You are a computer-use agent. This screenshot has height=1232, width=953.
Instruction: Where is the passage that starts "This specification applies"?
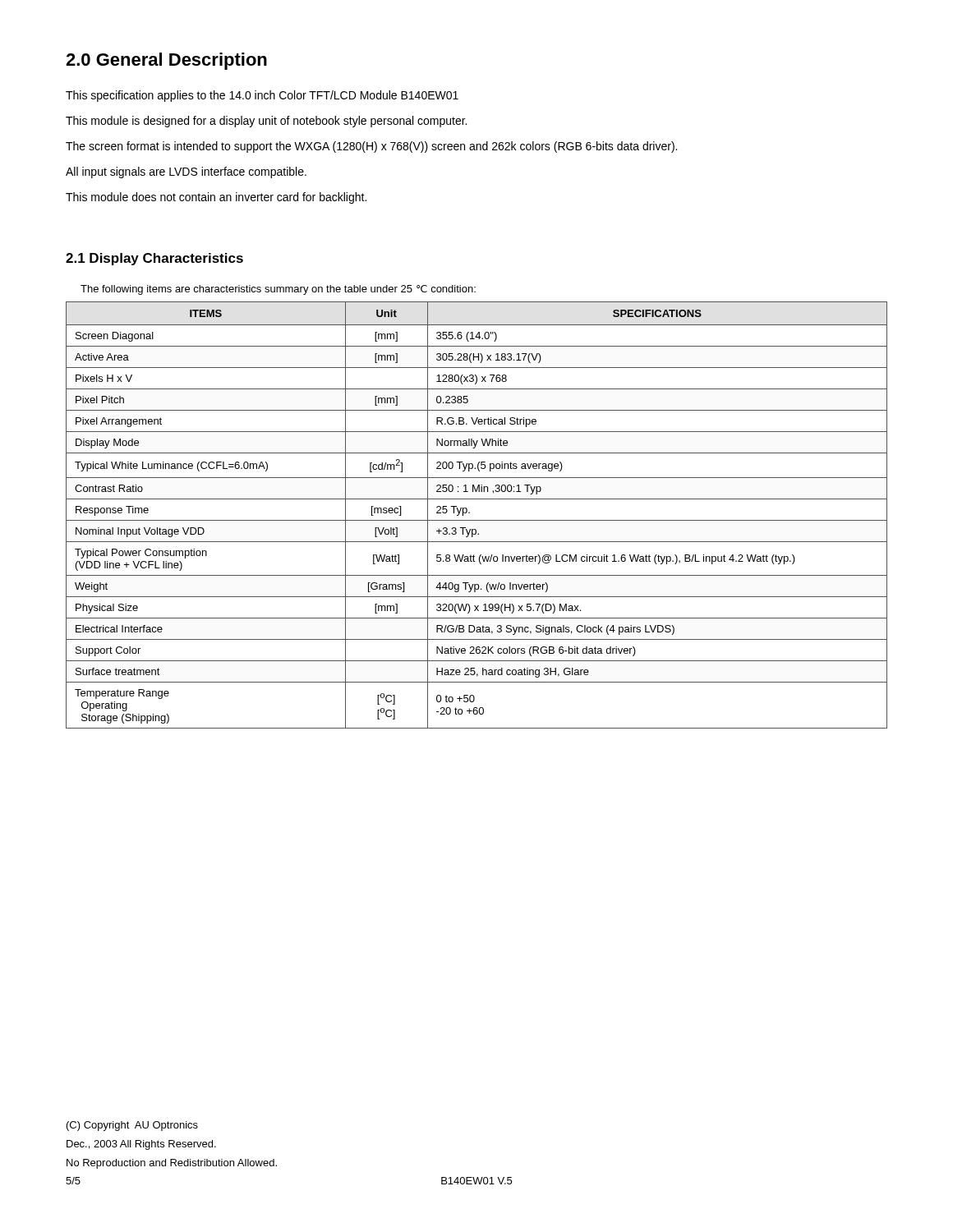pos(262,95)
